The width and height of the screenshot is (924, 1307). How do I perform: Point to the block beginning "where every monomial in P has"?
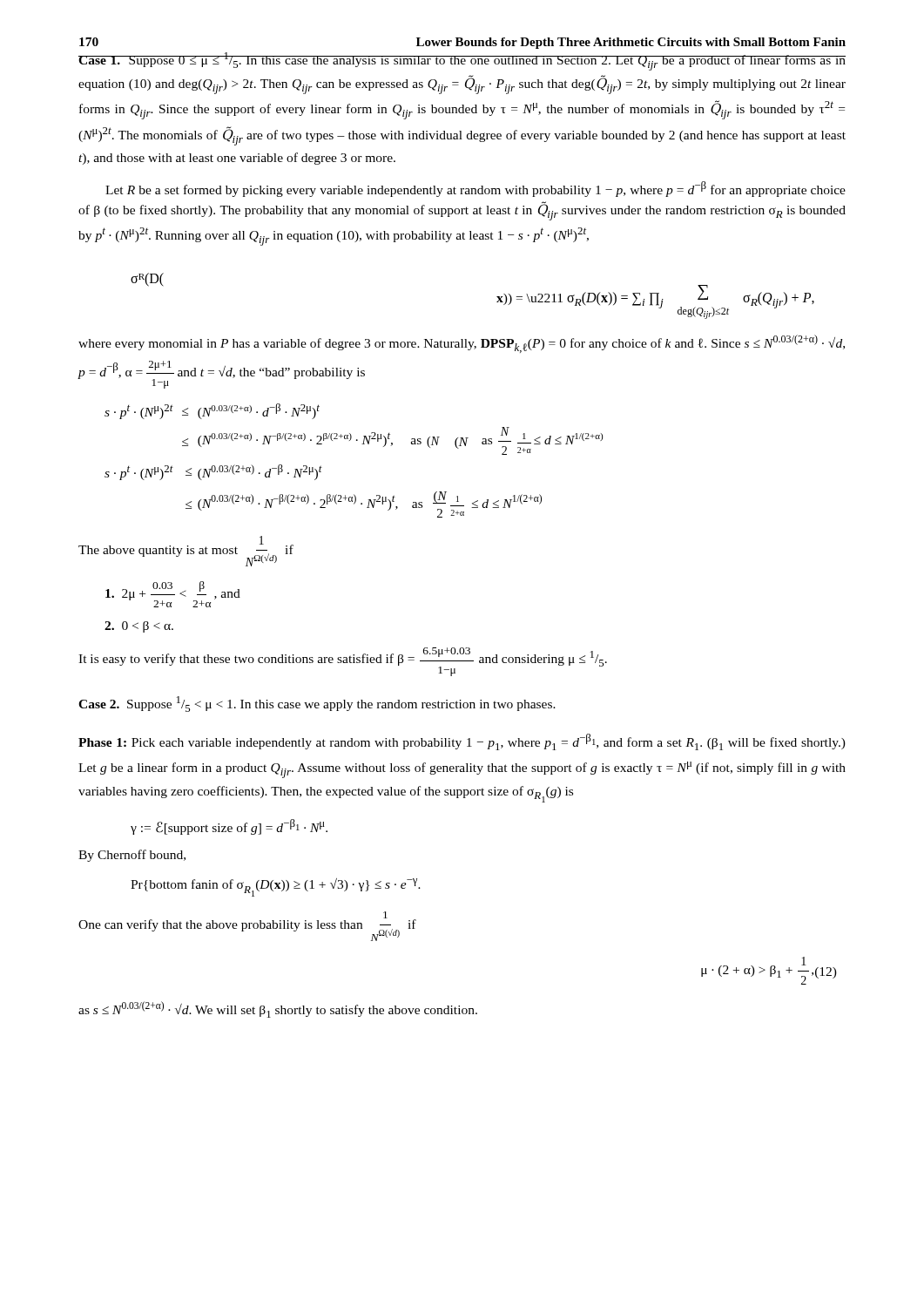click(x=462, y=361)
